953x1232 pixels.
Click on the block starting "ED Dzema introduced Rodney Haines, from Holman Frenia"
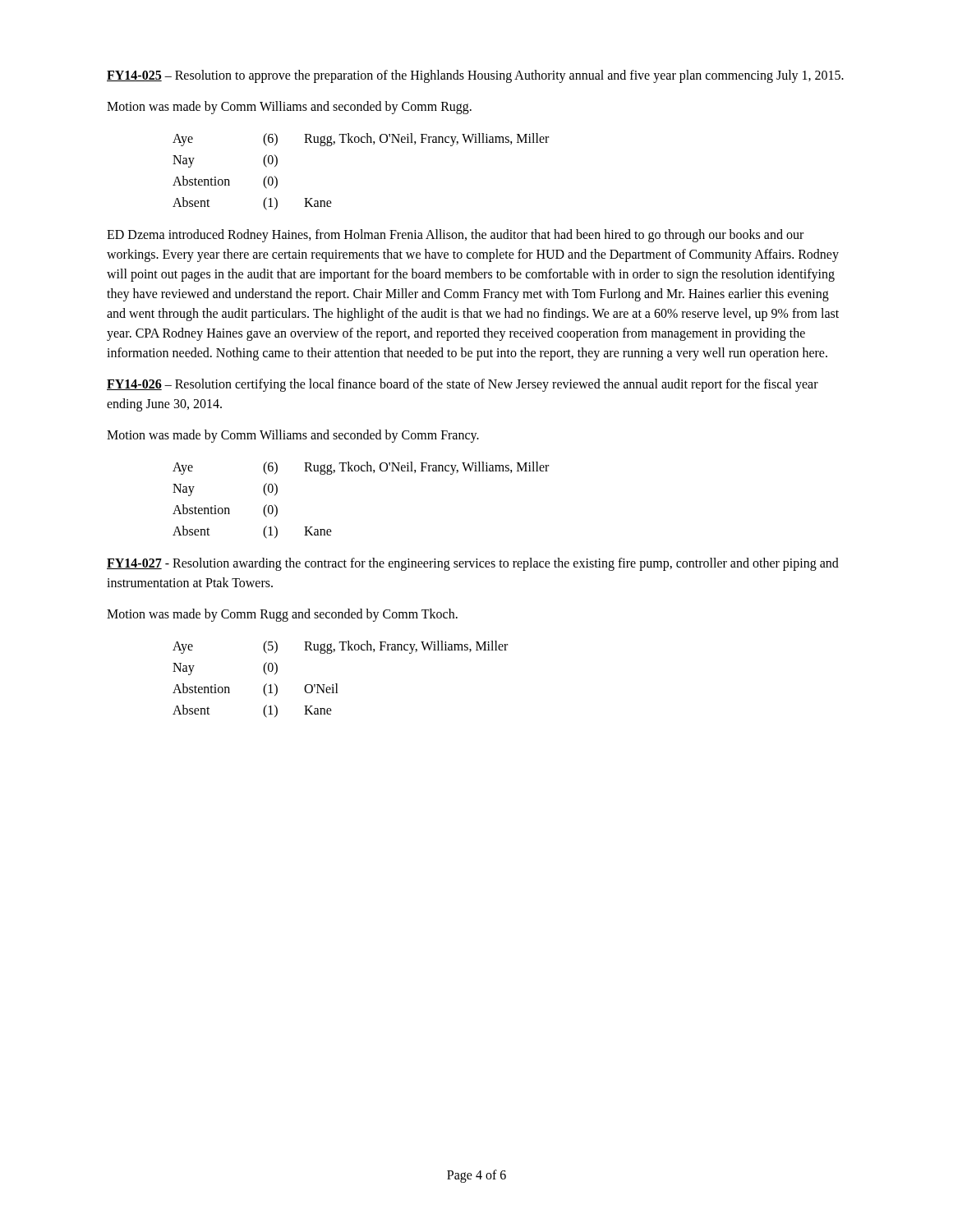pyautogui.click(x=473, y=294)
